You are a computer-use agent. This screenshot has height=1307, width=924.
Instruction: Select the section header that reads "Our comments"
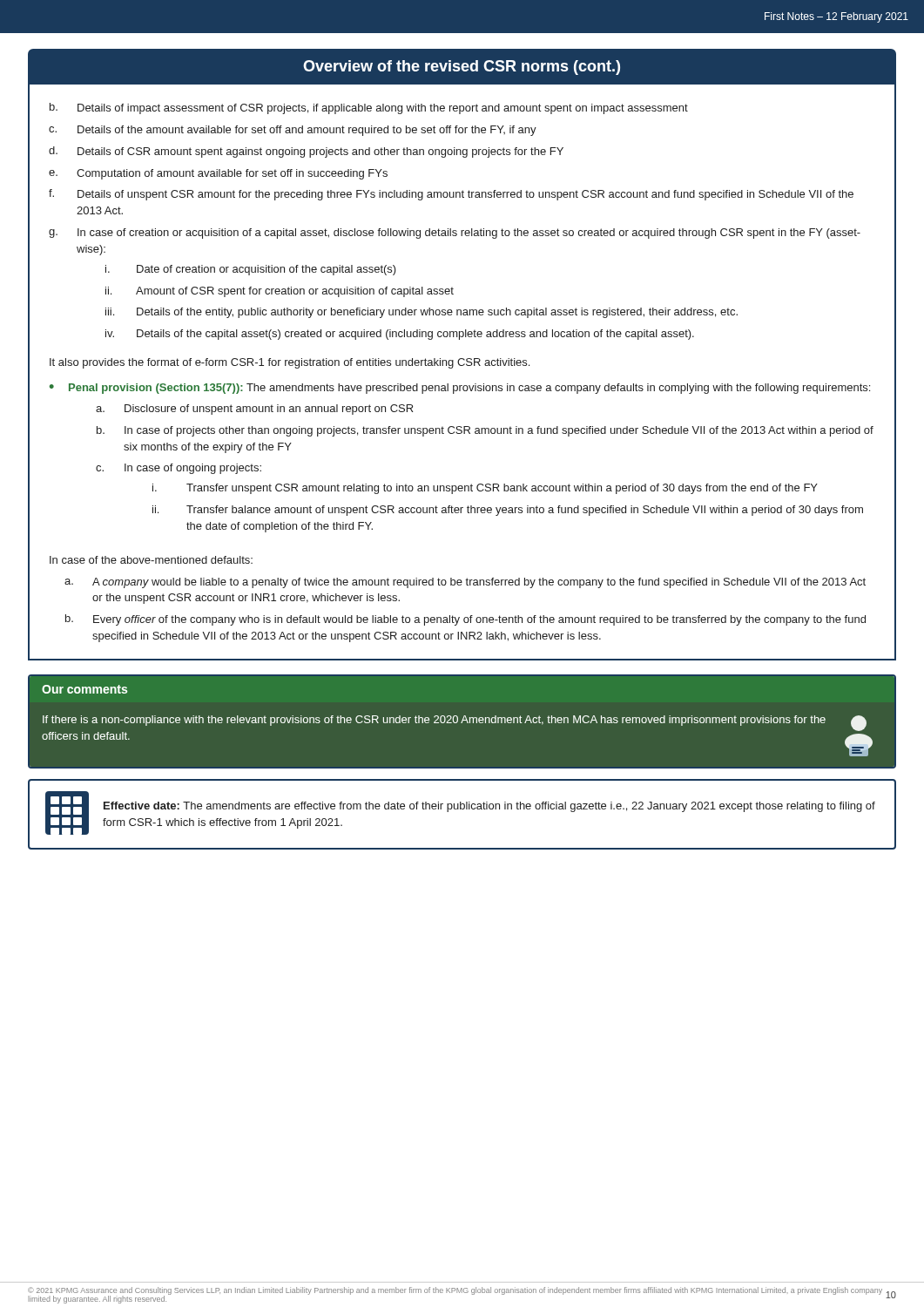click(x=85, y=689)
